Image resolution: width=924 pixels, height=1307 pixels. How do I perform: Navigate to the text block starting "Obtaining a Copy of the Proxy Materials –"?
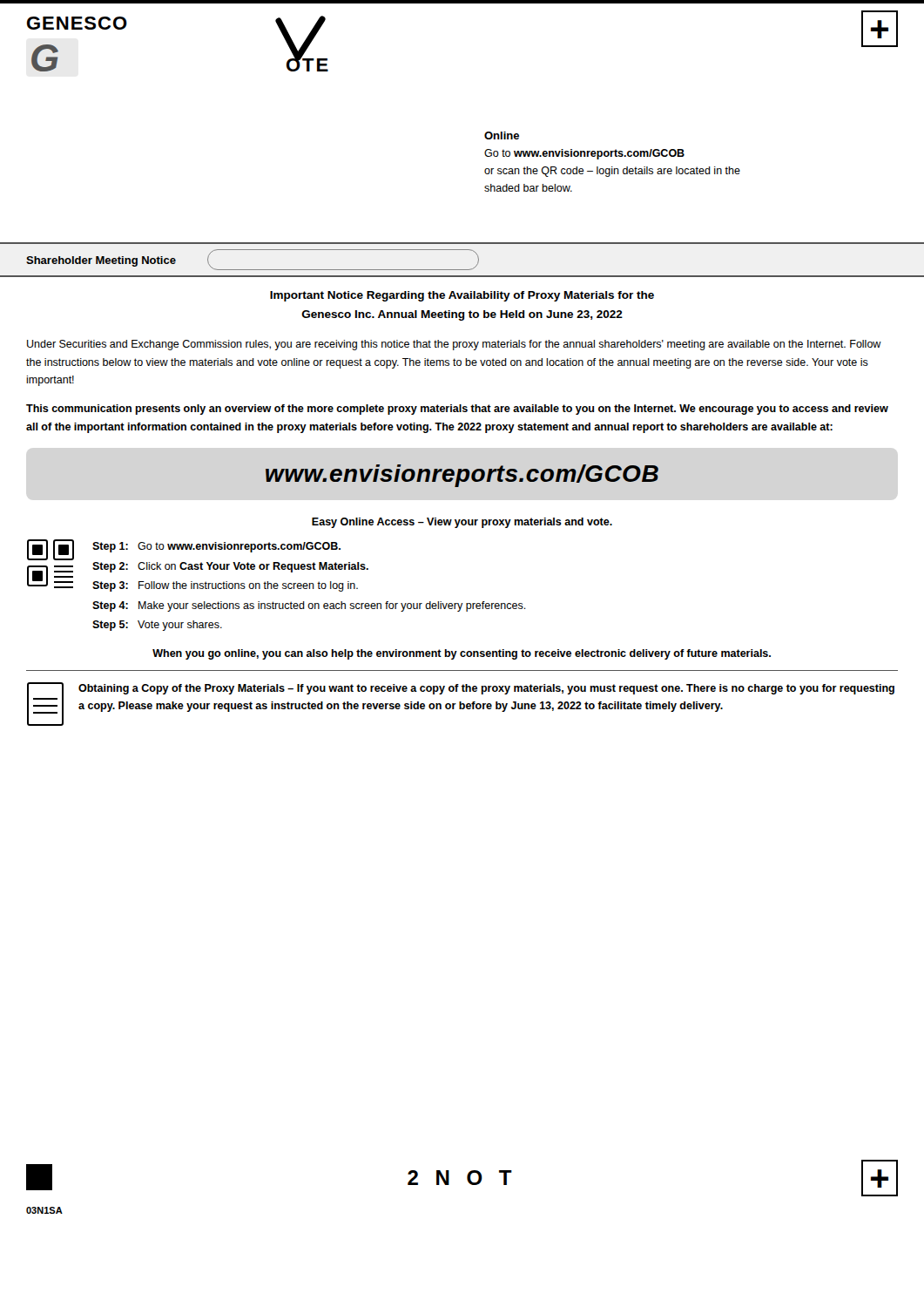pos(487,697)
